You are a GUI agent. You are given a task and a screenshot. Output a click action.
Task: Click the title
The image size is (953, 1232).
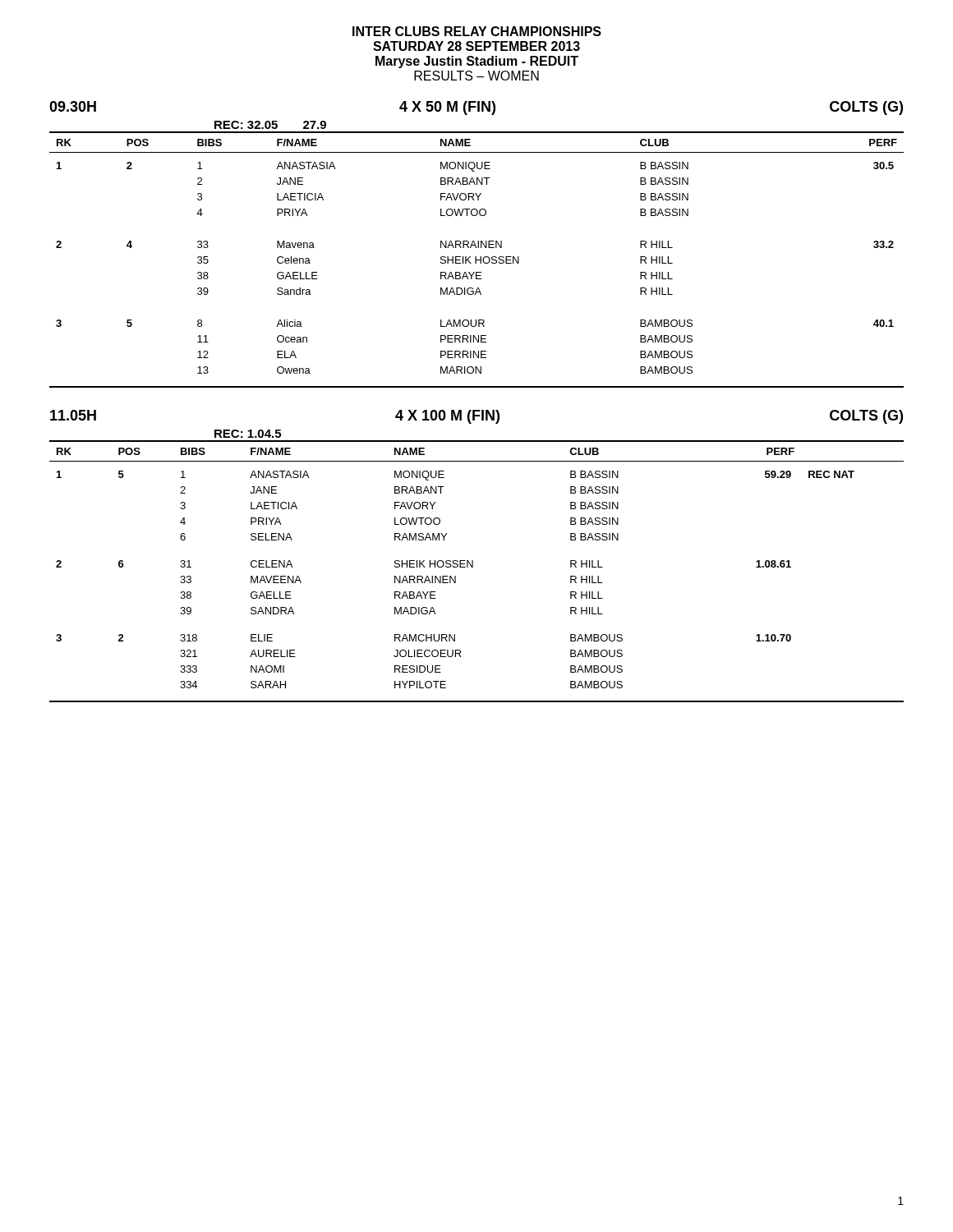(476, 54)
